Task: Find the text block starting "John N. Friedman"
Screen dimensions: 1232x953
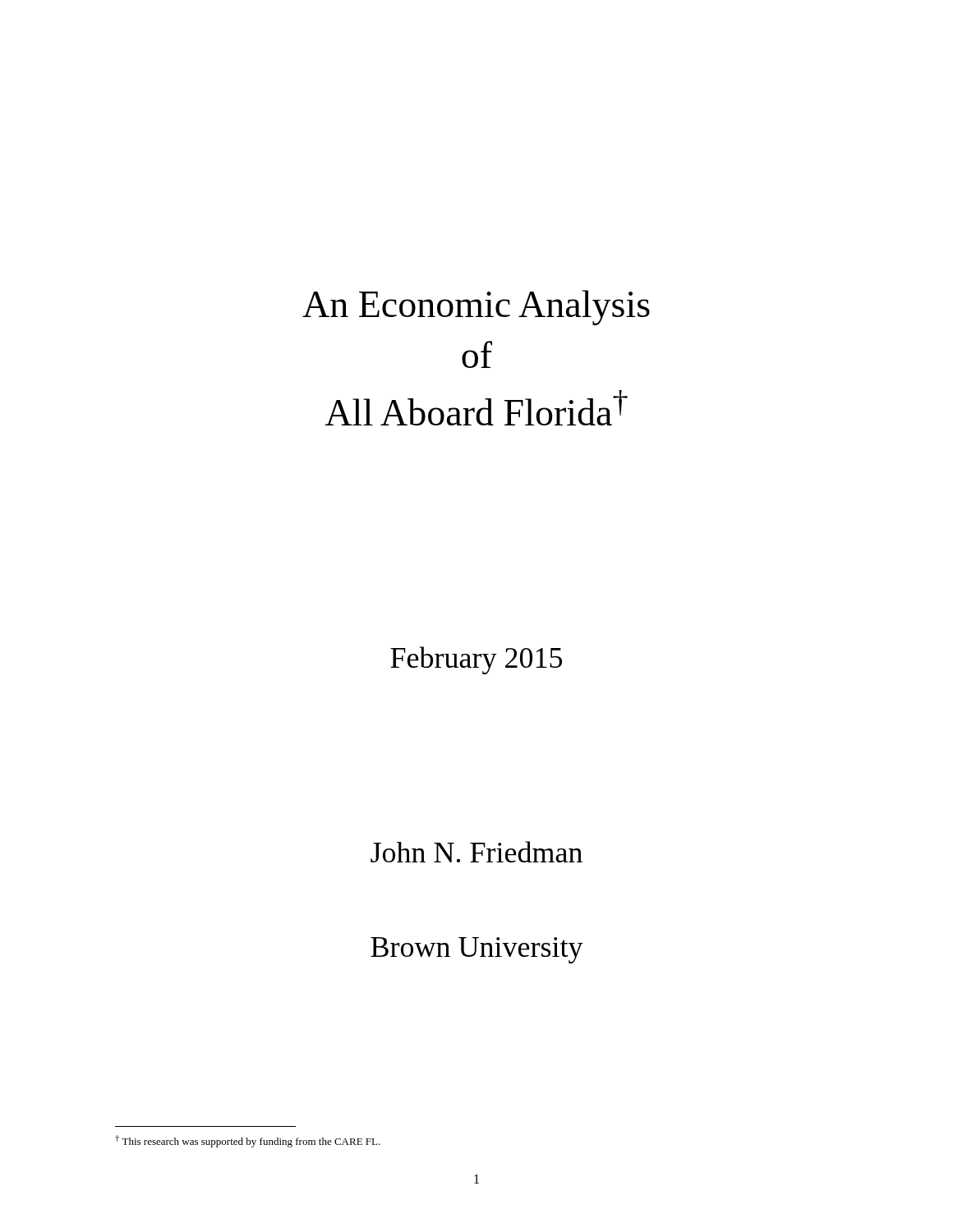Action: tap(476, 852)
